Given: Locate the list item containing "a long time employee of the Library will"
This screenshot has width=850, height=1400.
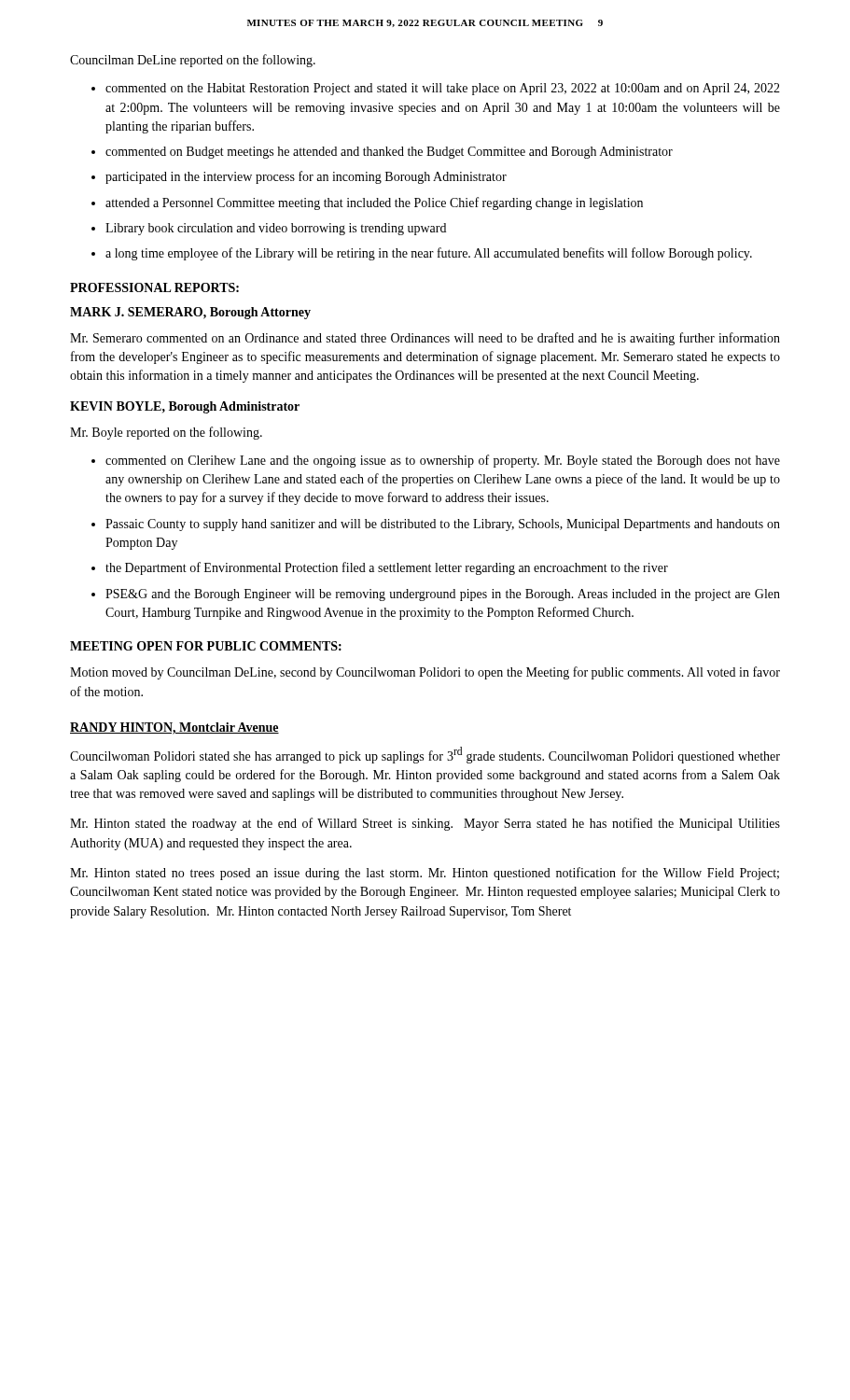Looking at the screenshot, I should point(429,254).
